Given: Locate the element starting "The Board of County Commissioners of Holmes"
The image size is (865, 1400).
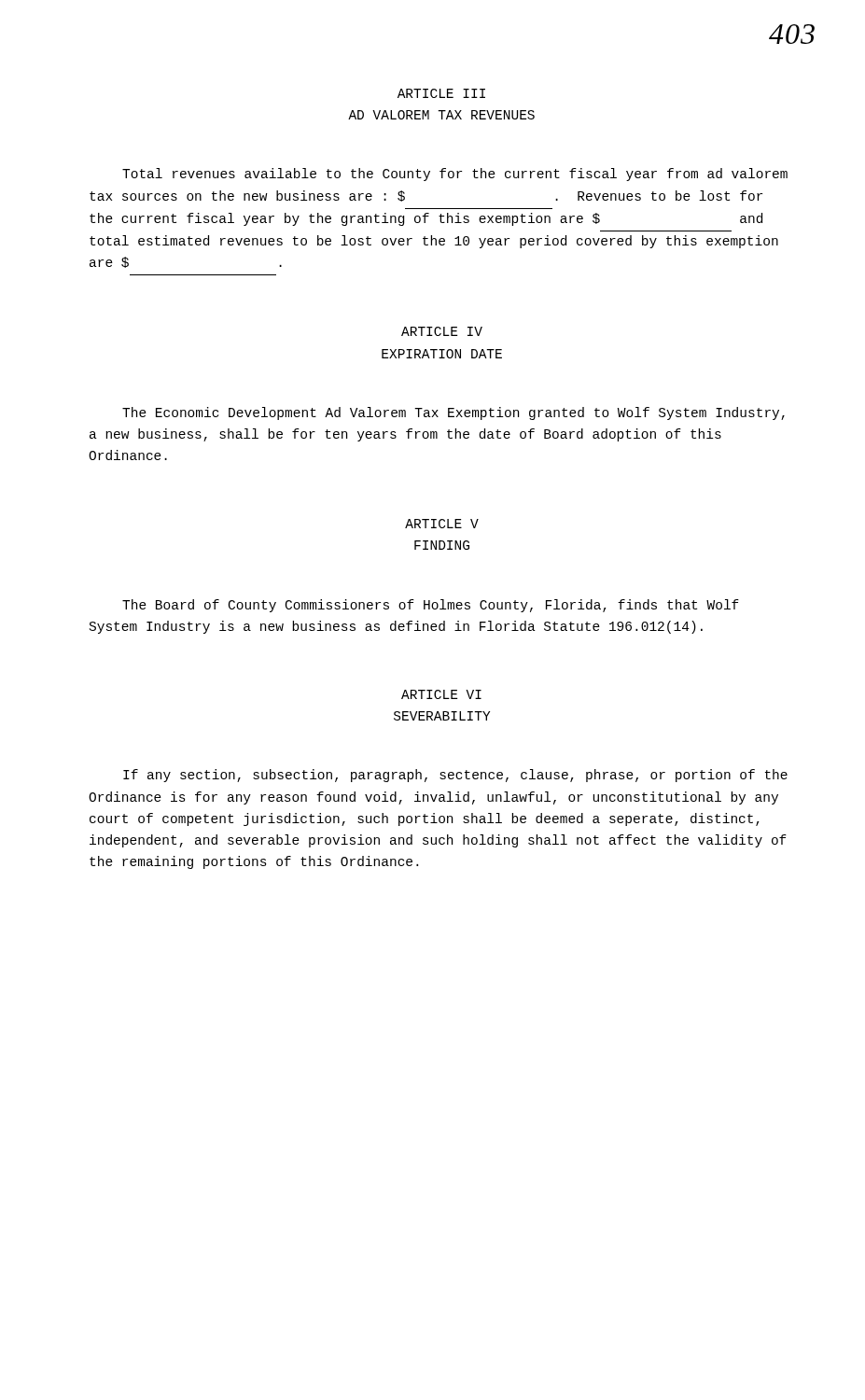Looking at the screenshot, I should point(442,617).
